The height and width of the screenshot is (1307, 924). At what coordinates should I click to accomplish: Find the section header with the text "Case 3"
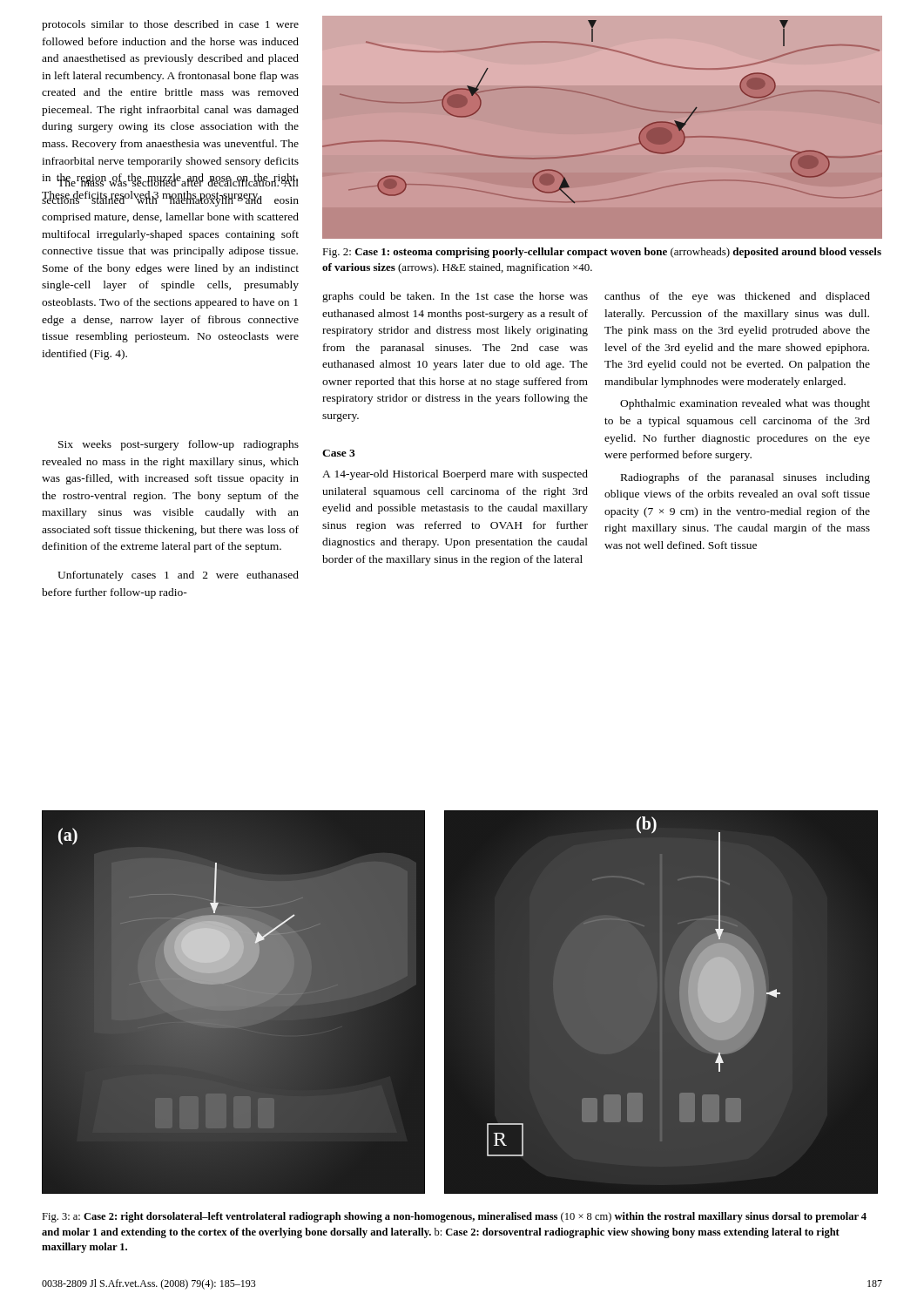(x=339, y=453)
